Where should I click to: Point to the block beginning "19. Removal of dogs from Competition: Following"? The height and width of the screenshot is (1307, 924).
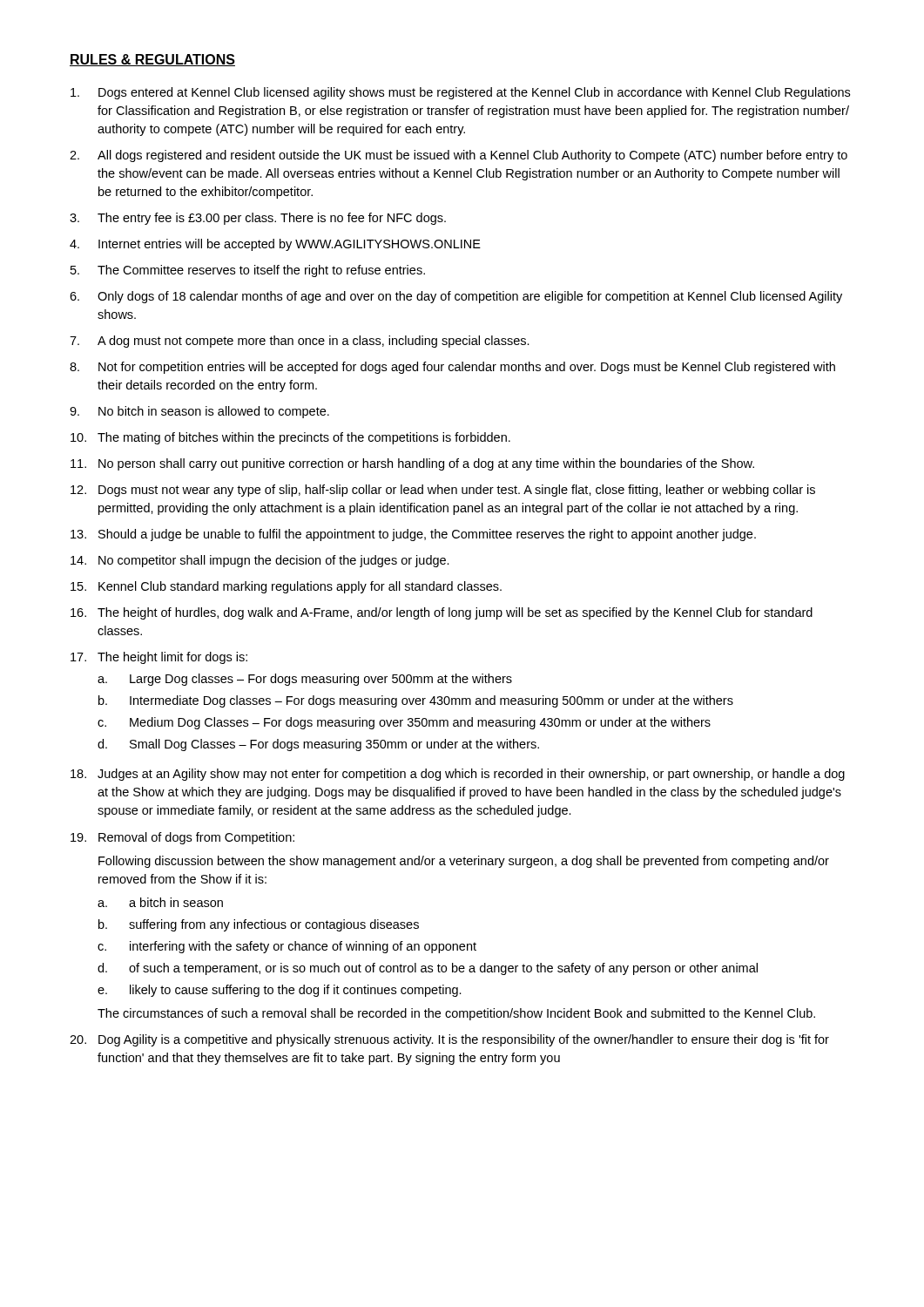[x=182, y=838]
